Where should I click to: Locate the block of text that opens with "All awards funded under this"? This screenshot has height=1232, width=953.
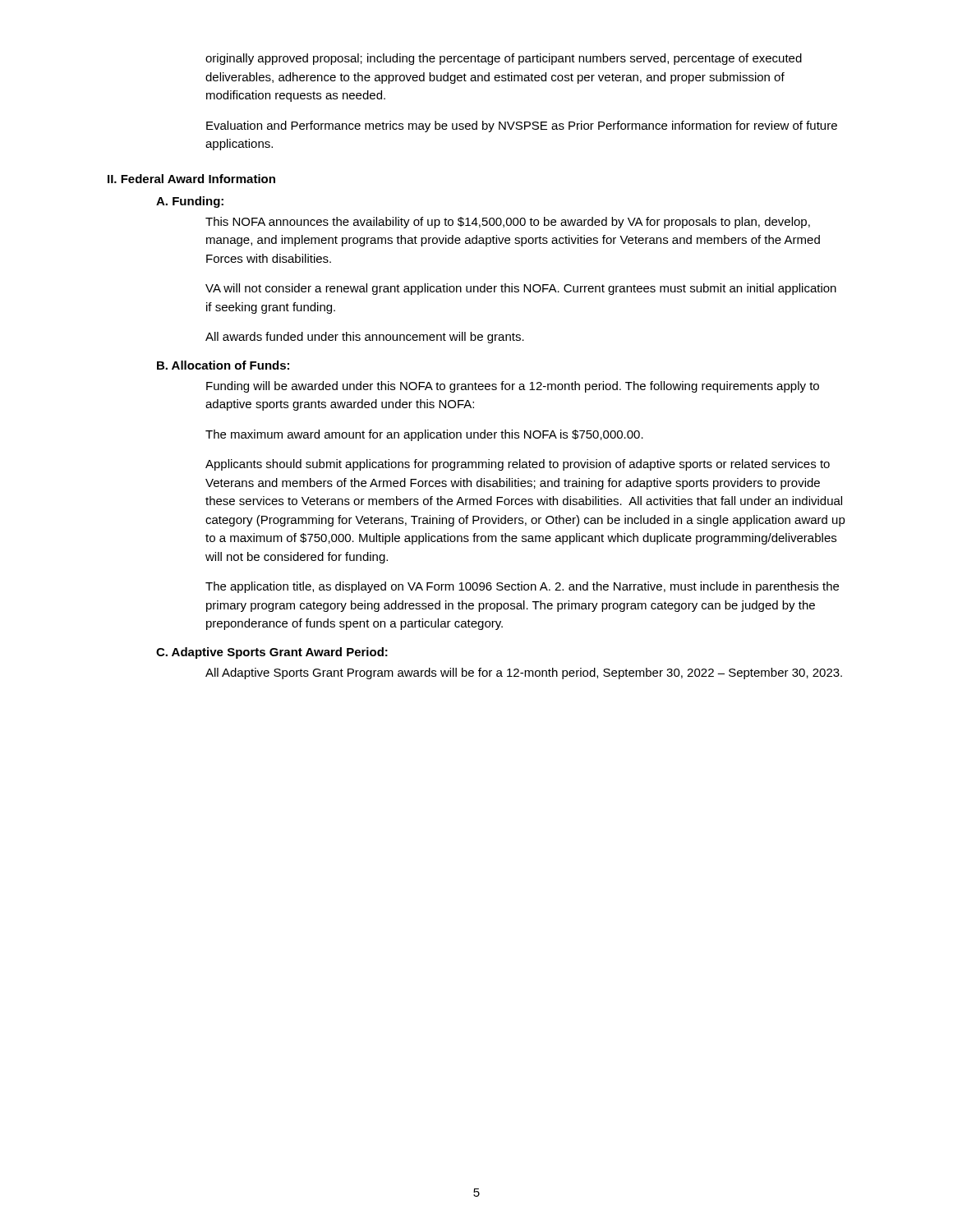point(526,337)
